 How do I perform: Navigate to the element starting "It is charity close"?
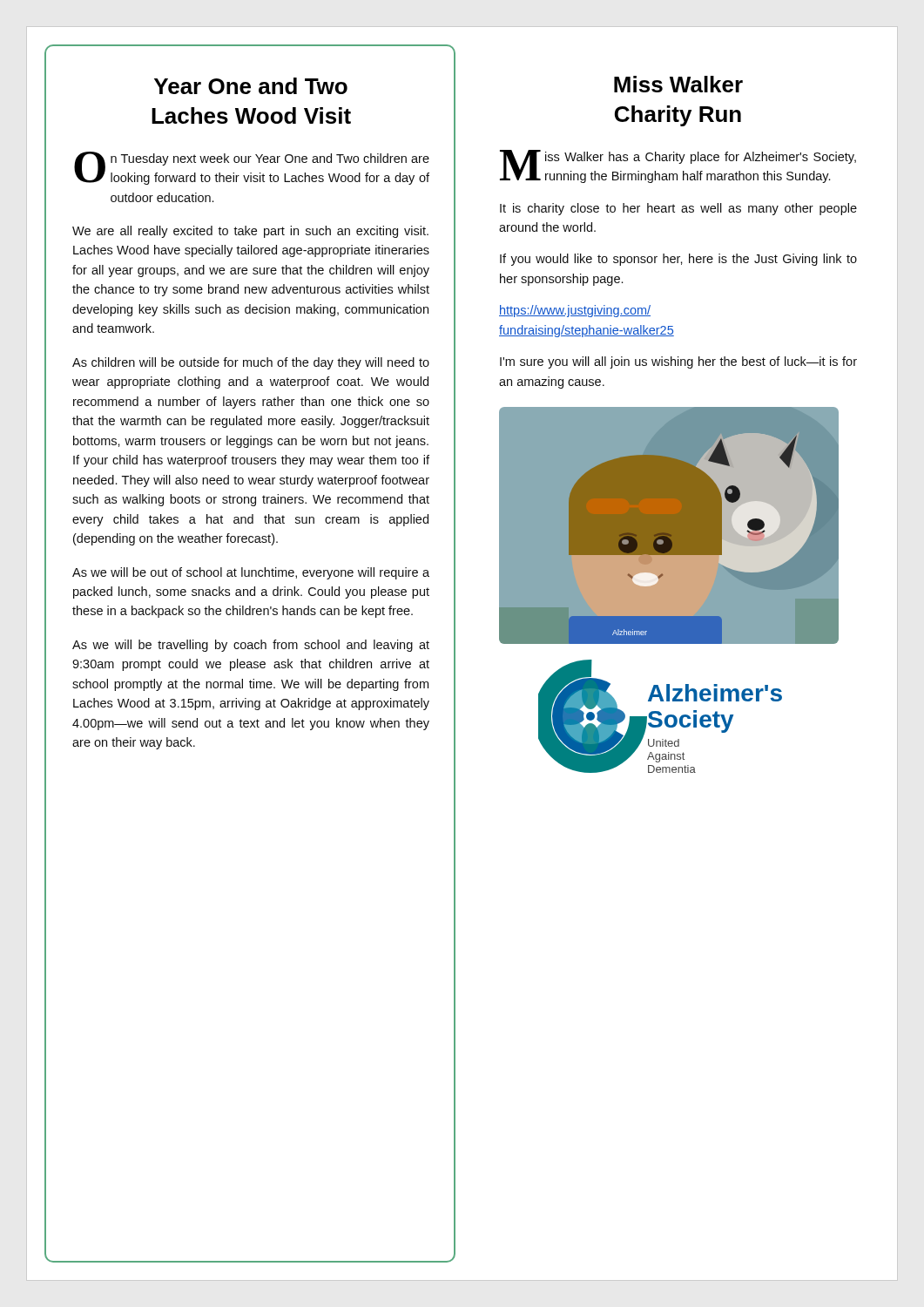(x=678, y=218)
